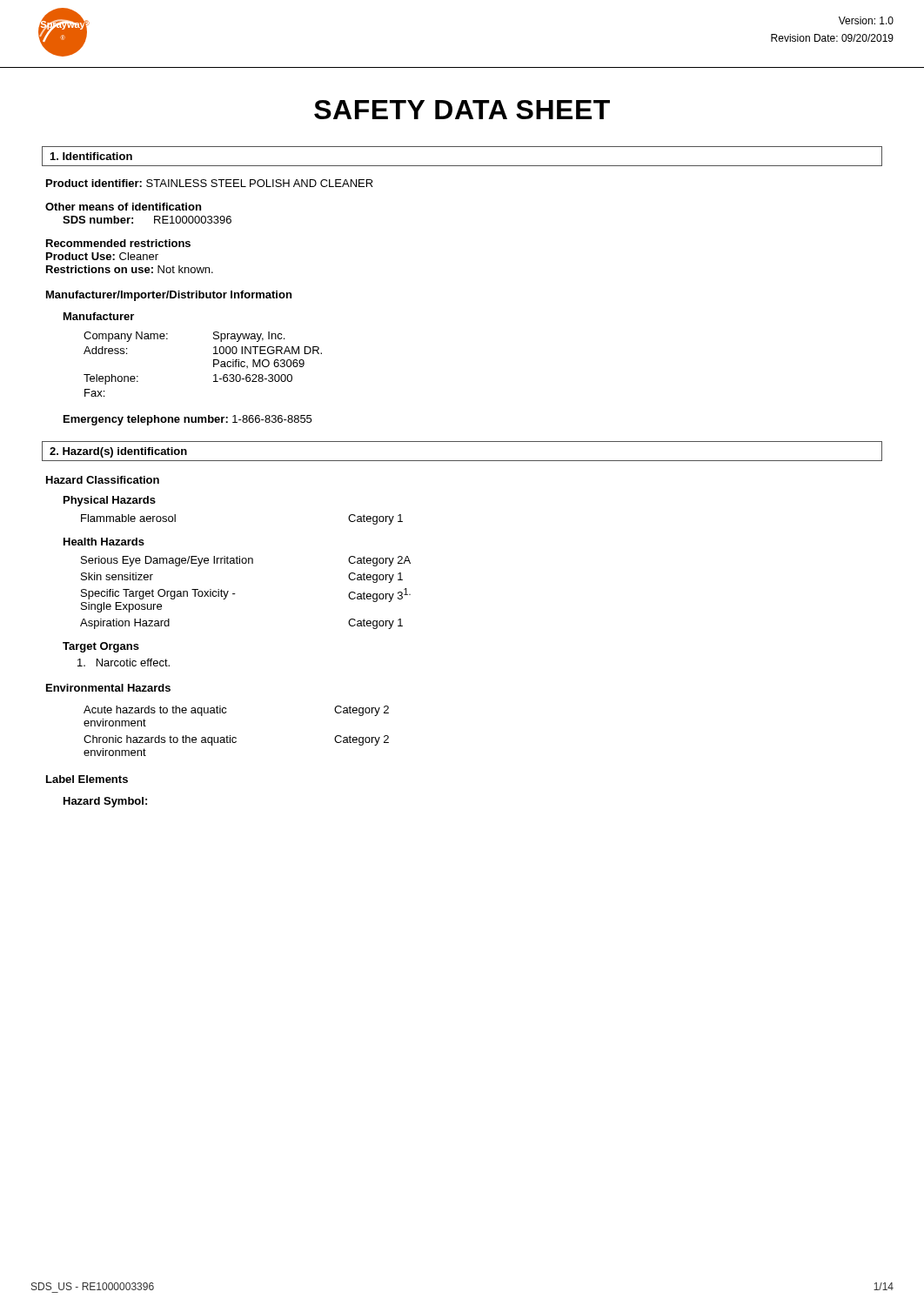924x1305 pixels.
Task: Navigate to the text block starting "Emergency telephone number: 1-866-836-8855"
Action: click(x=187, y=419)
